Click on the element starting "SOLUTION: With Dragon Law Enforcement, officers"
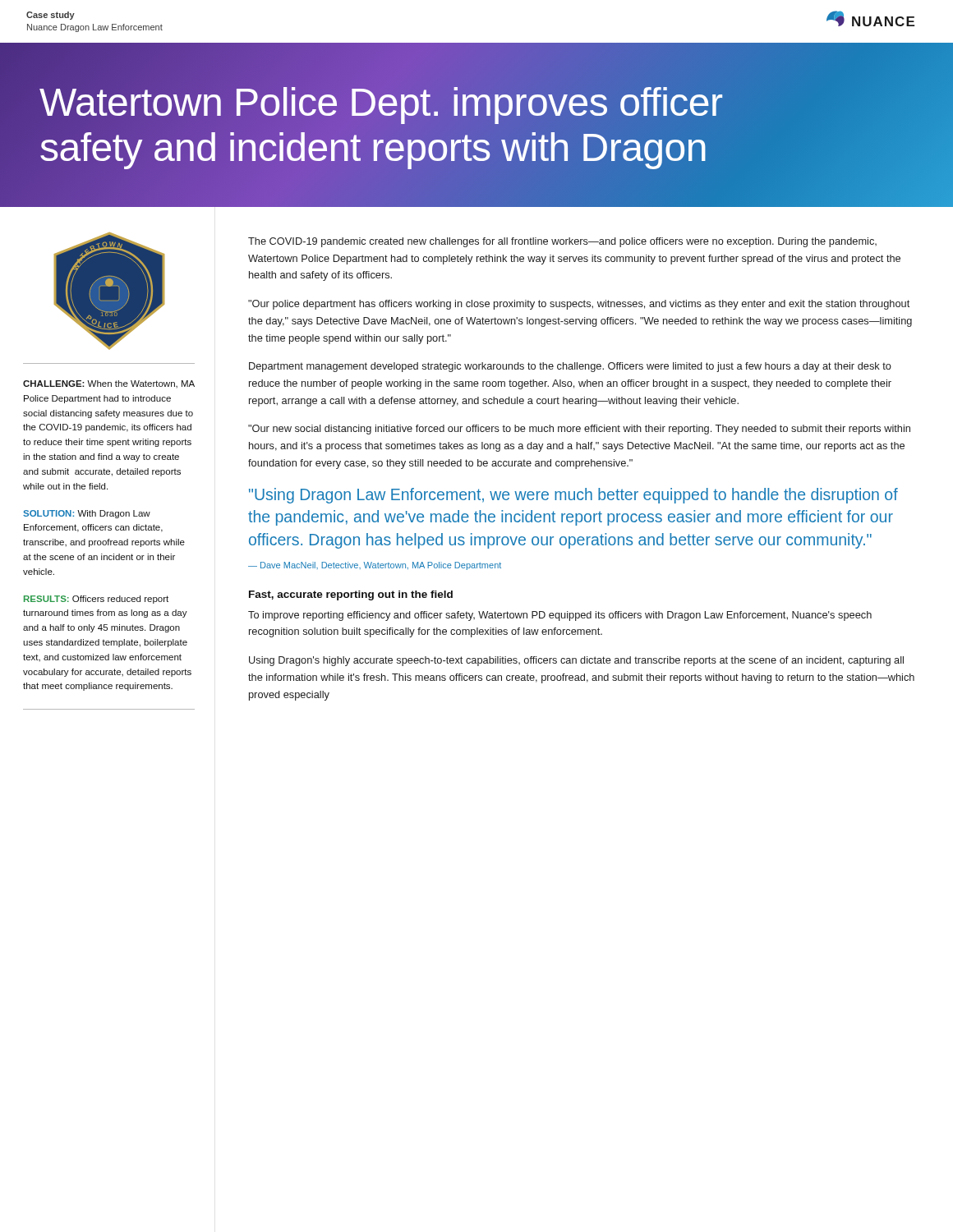The height and width of the screenshot is (1232, 953). 104,542
